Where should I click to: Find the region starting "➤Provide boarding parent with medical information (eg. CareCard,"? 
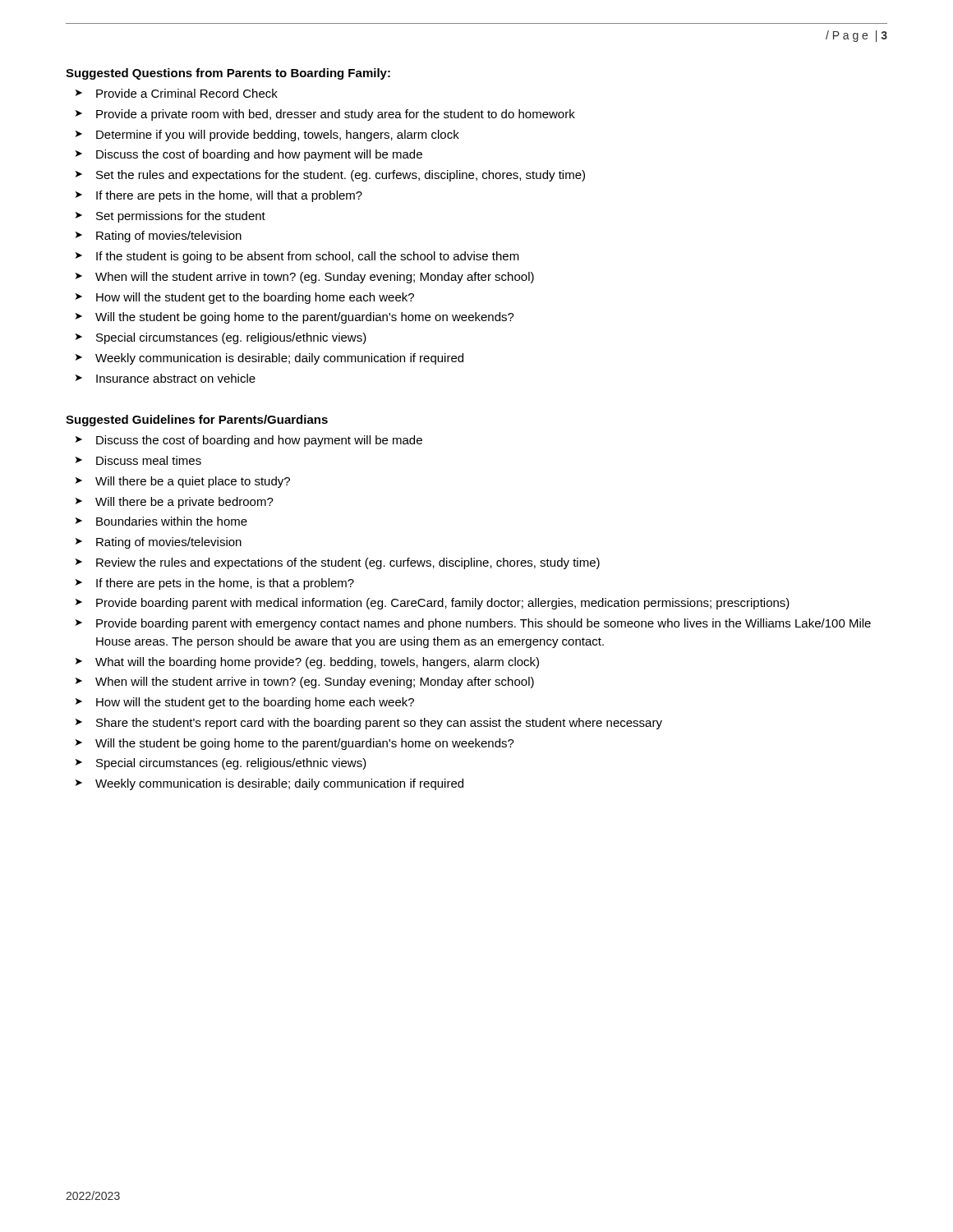click(481, 603)
